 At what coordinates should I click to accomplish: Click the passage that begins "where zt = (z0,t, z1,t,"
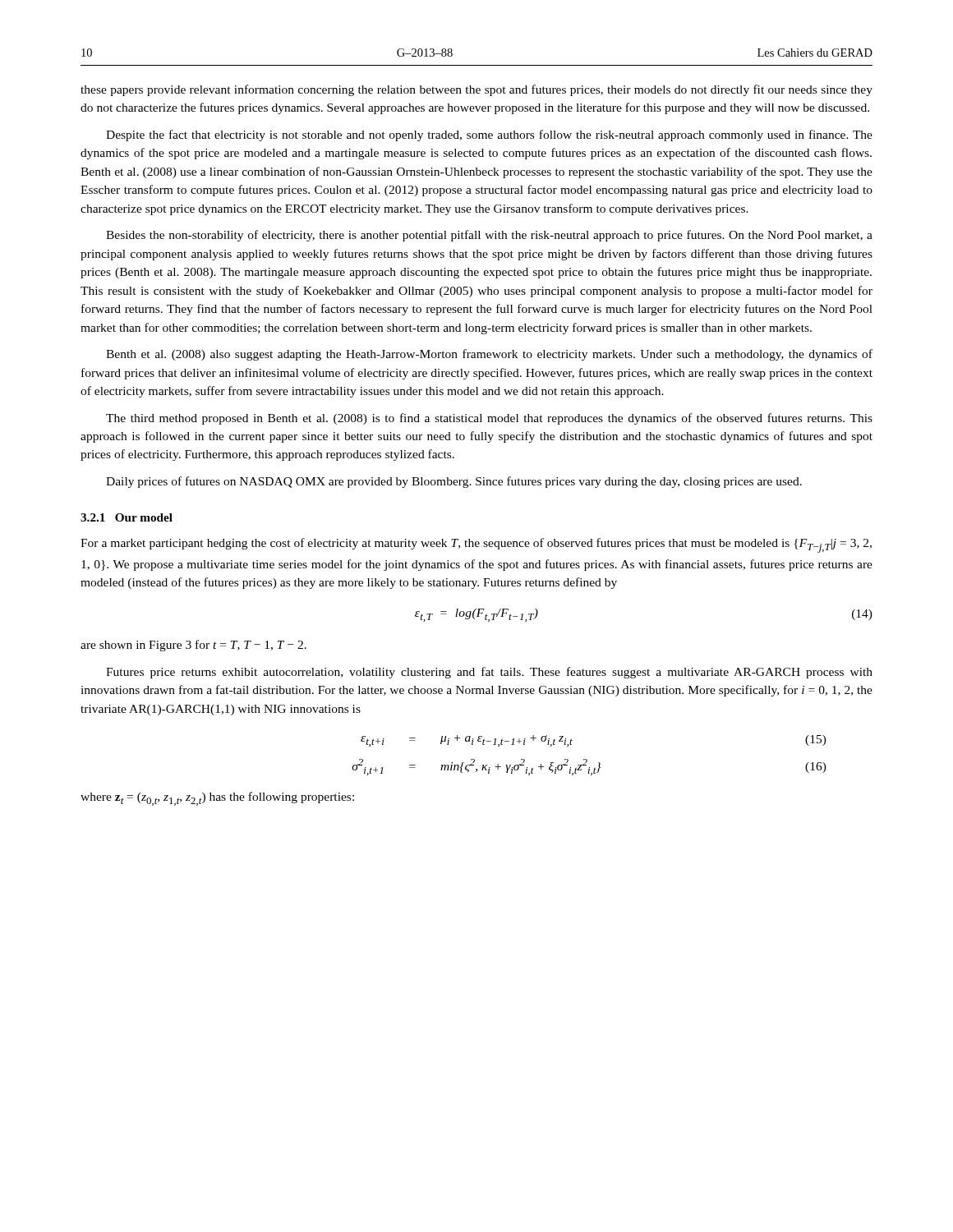pos(217,799)
